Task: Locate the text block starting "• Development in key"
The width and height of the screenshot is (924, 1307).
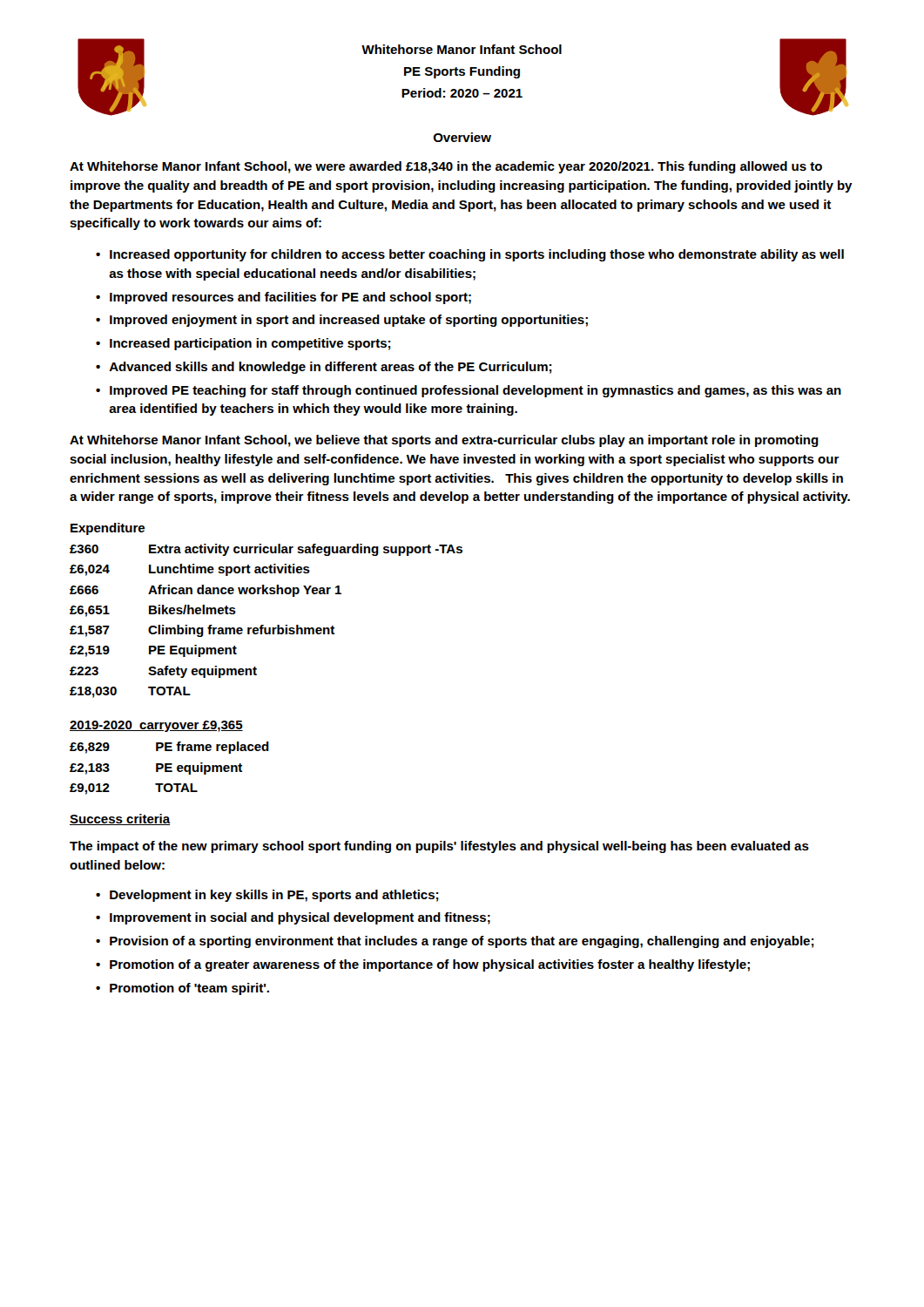Action: [x=268, y=894]
